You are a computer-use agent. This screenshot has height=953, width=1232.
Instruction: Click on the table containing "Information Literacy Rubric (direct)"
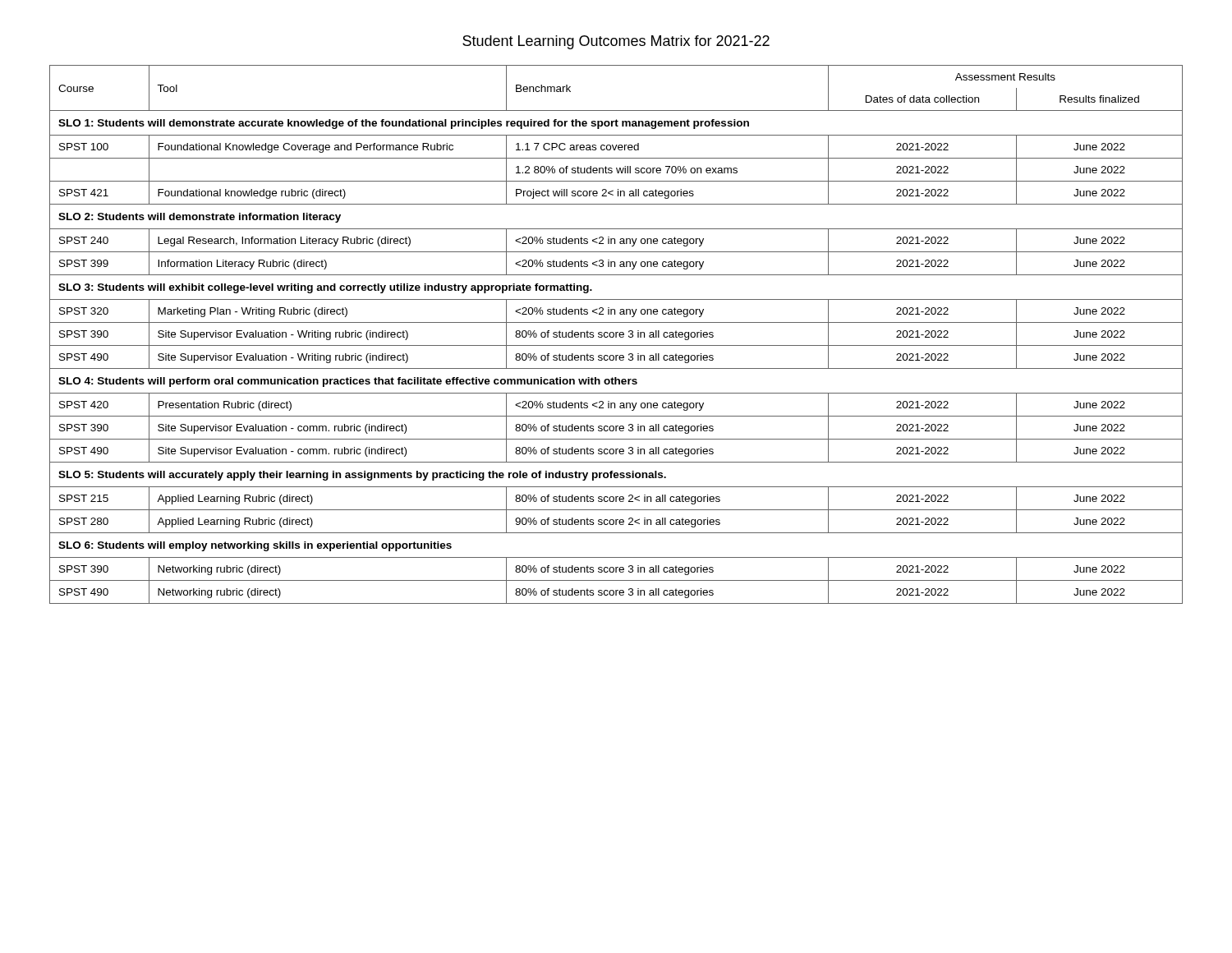[x=616, y=334]
